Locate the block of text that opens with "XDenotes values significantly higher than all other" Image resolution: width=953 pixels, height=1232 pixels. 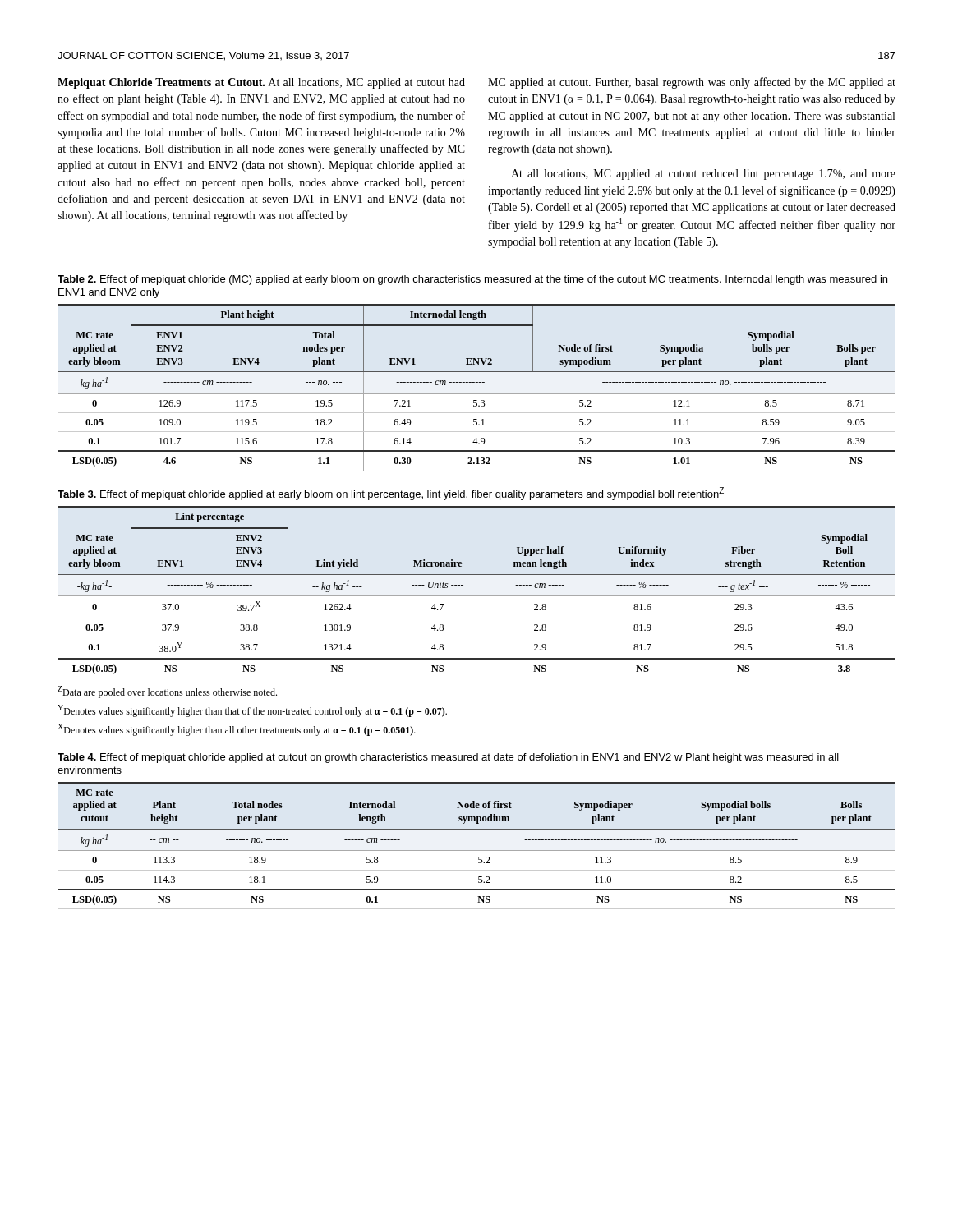(237, 729)
